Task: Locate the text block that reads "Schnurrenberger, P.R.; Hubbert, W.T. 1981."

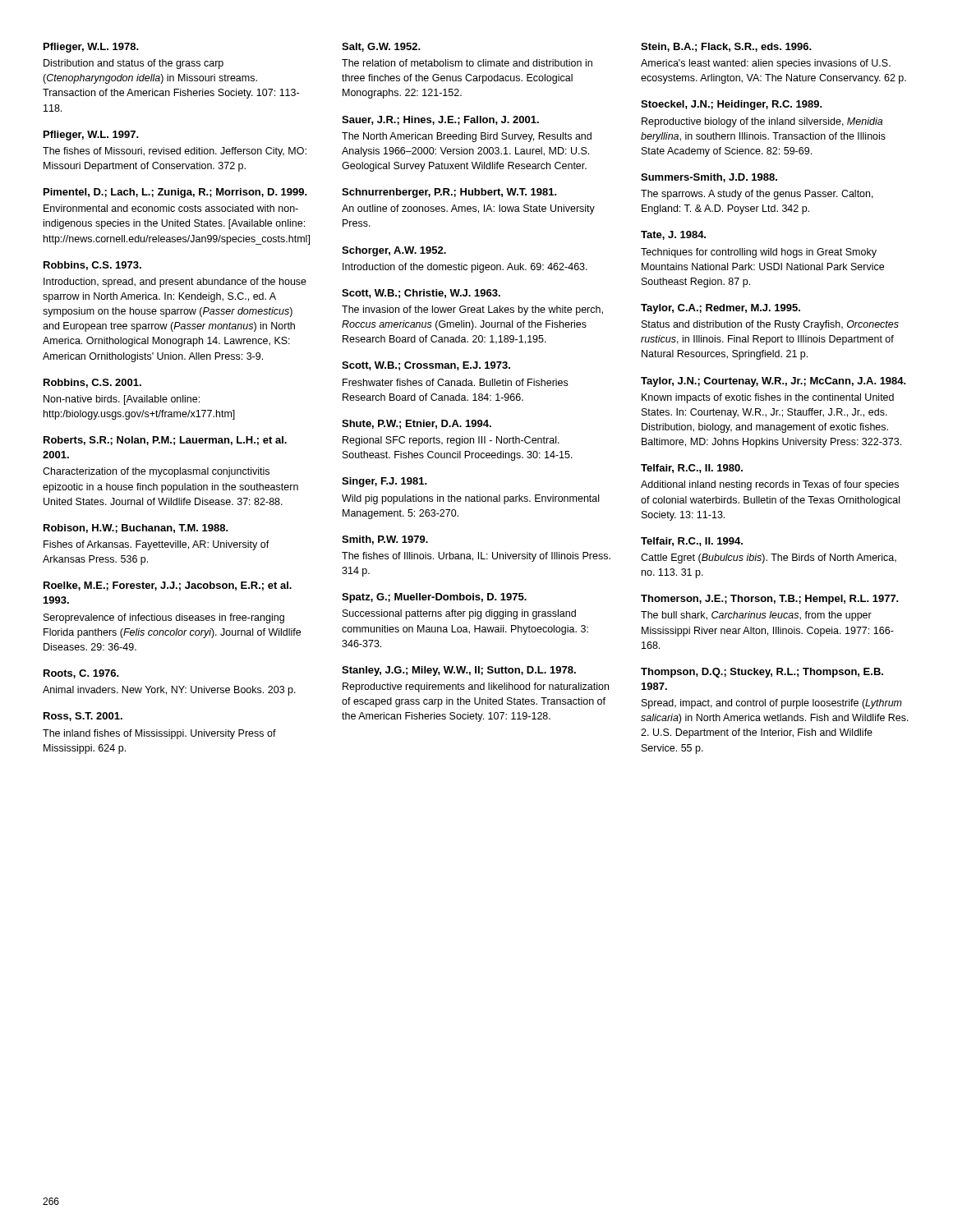Action: pyautogui.click(x=476, y=207)
